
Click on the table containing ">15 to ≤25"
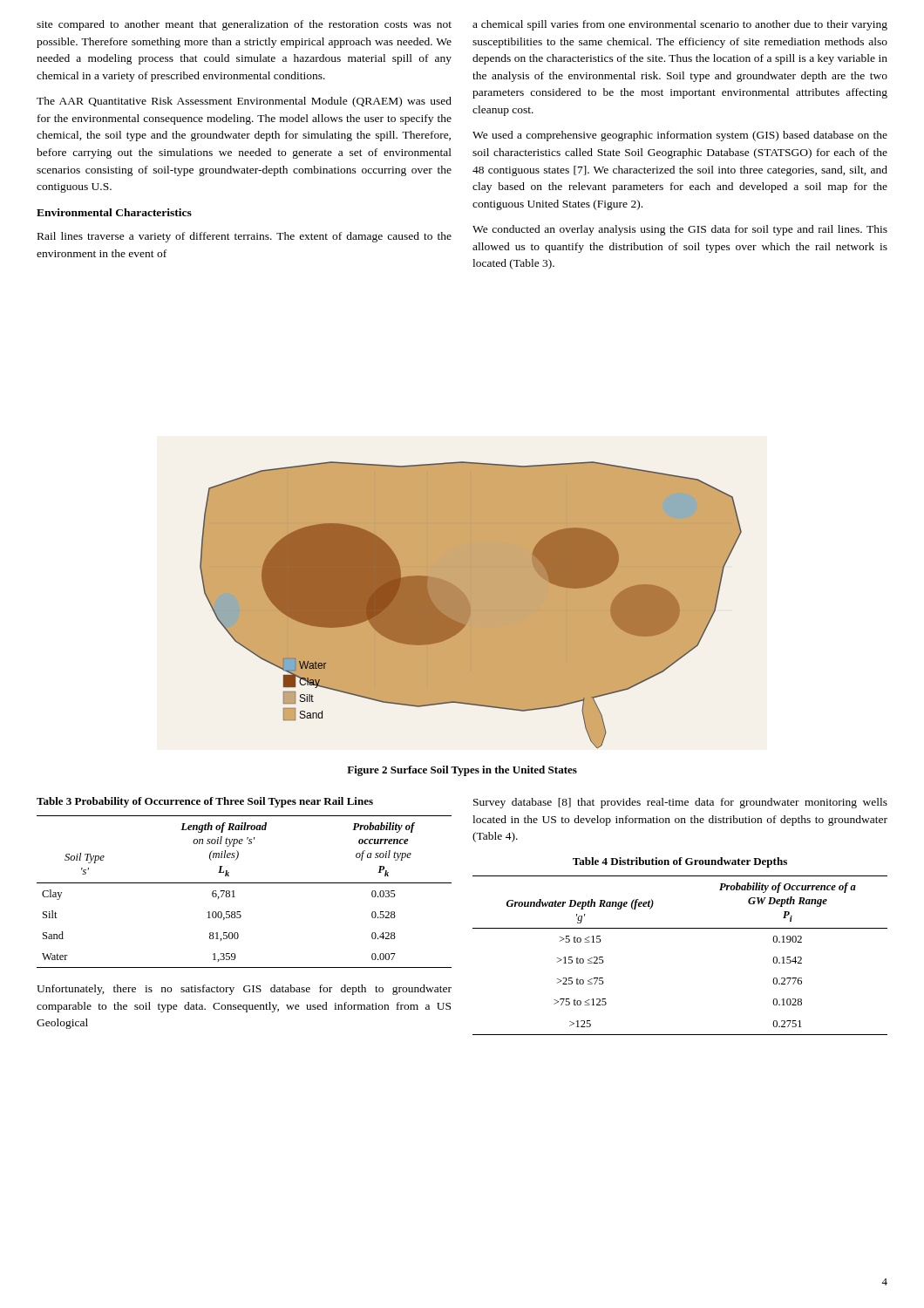point(680,955)
